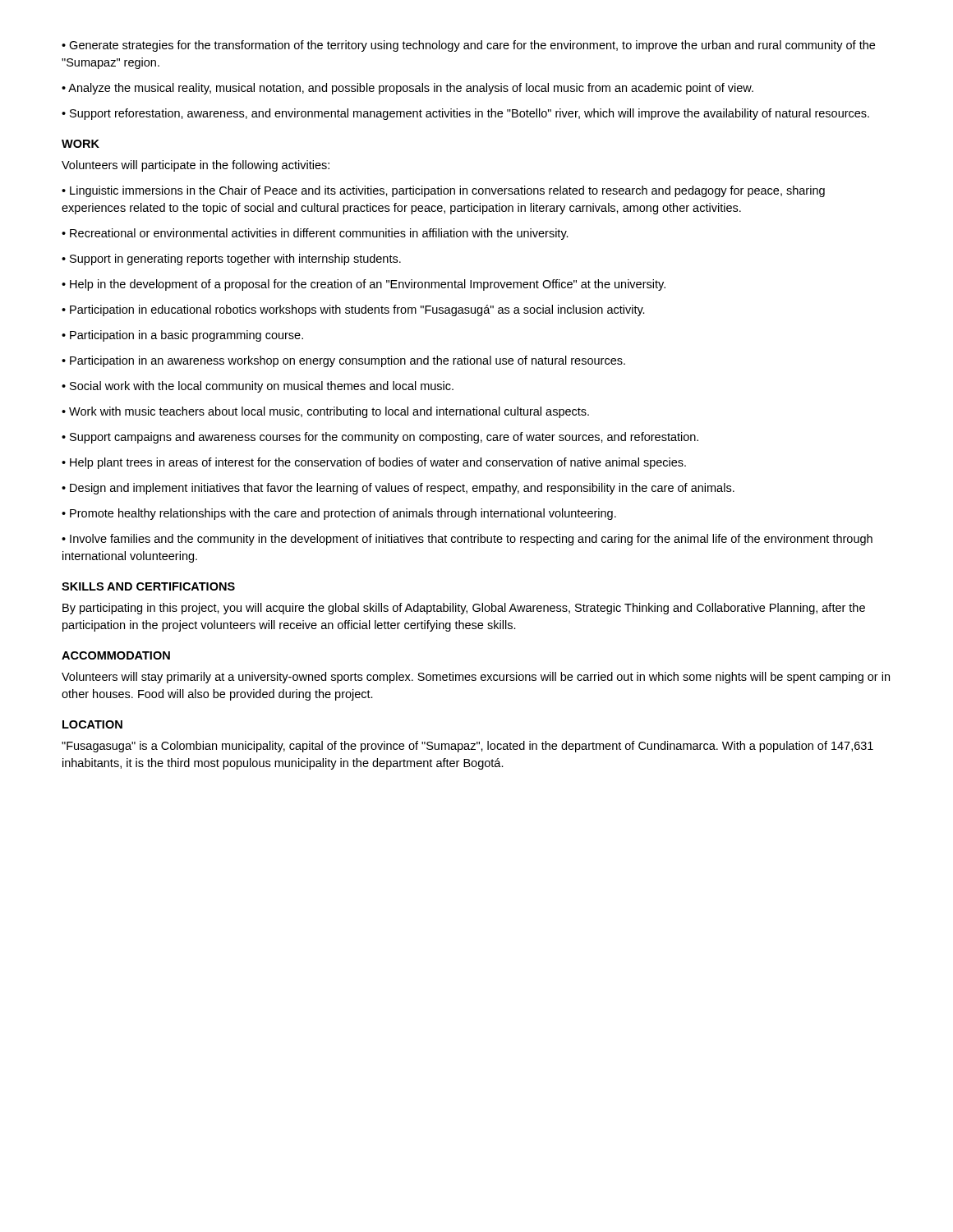
Task: Click on the passage starting "• Participation in a basic programming course."
Action: click(183, 335)
